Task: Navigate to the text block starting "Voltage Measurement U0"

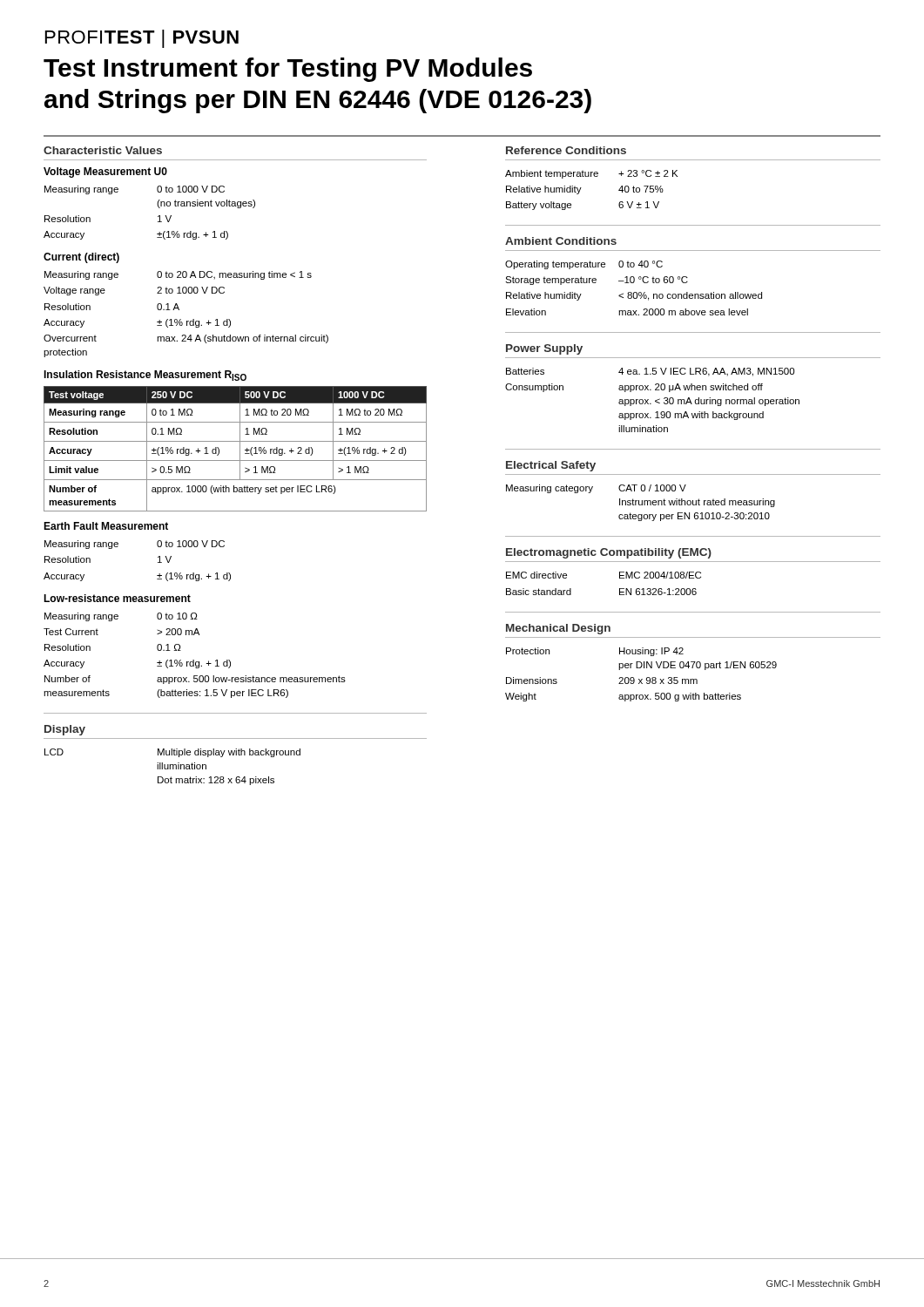Action: click(235, 204)
